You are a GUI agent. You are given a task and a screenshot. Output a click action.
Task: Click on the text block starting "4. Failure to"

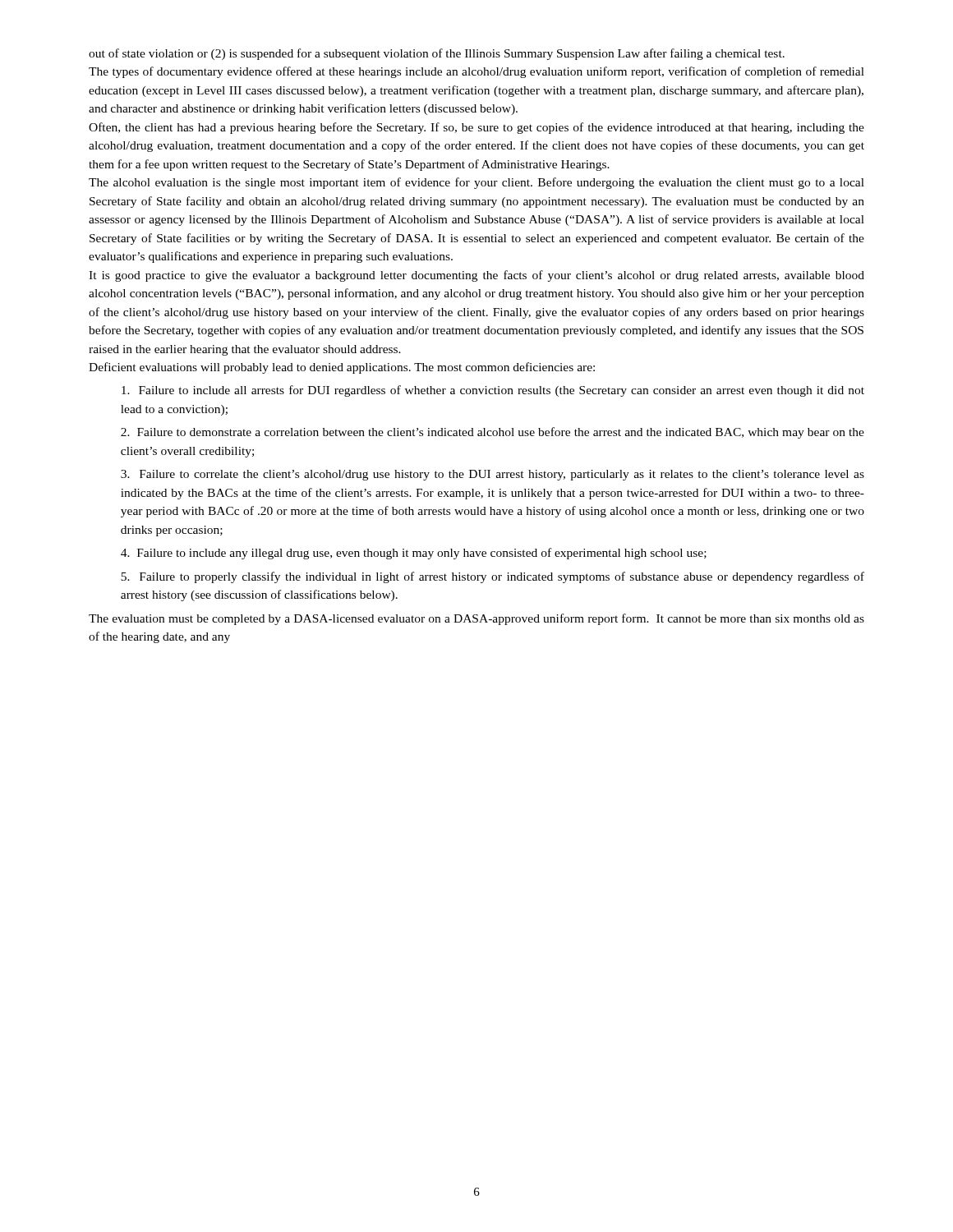coord(414,552)
